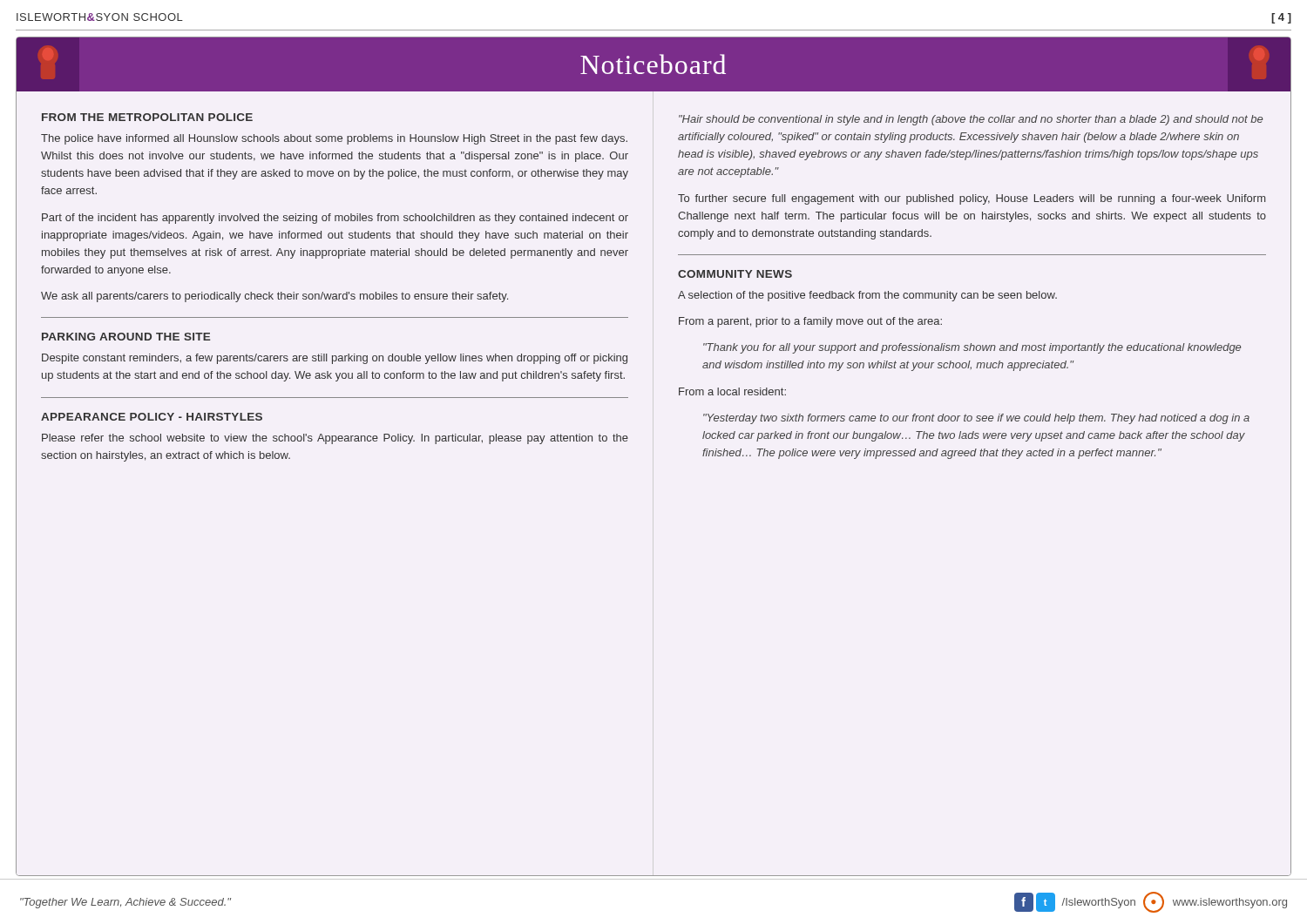Navigate to the block starting "Part of the"

335,244
